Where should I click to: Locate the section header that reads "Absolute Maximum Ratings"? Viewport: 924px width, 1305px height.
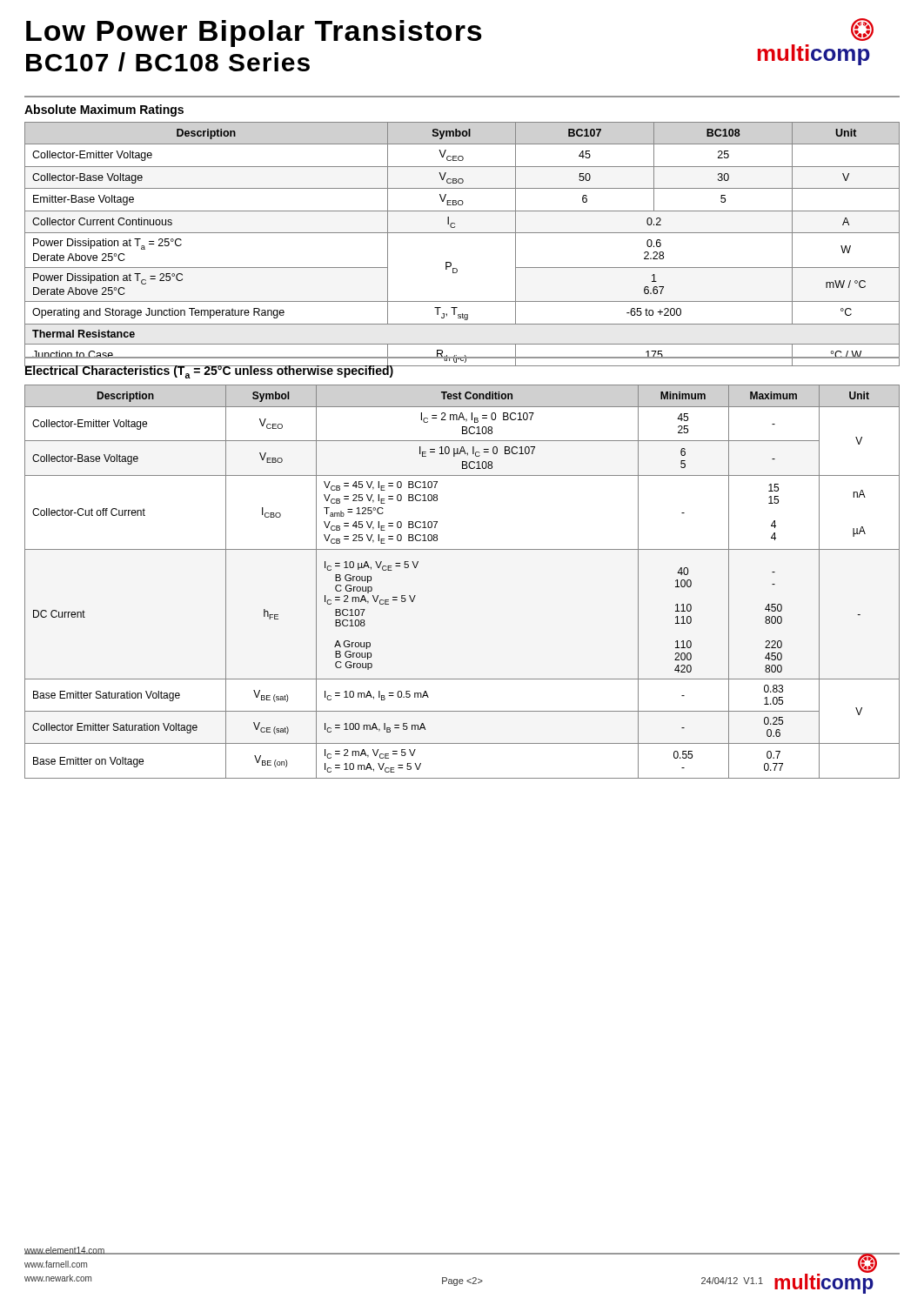pos(104,110)
